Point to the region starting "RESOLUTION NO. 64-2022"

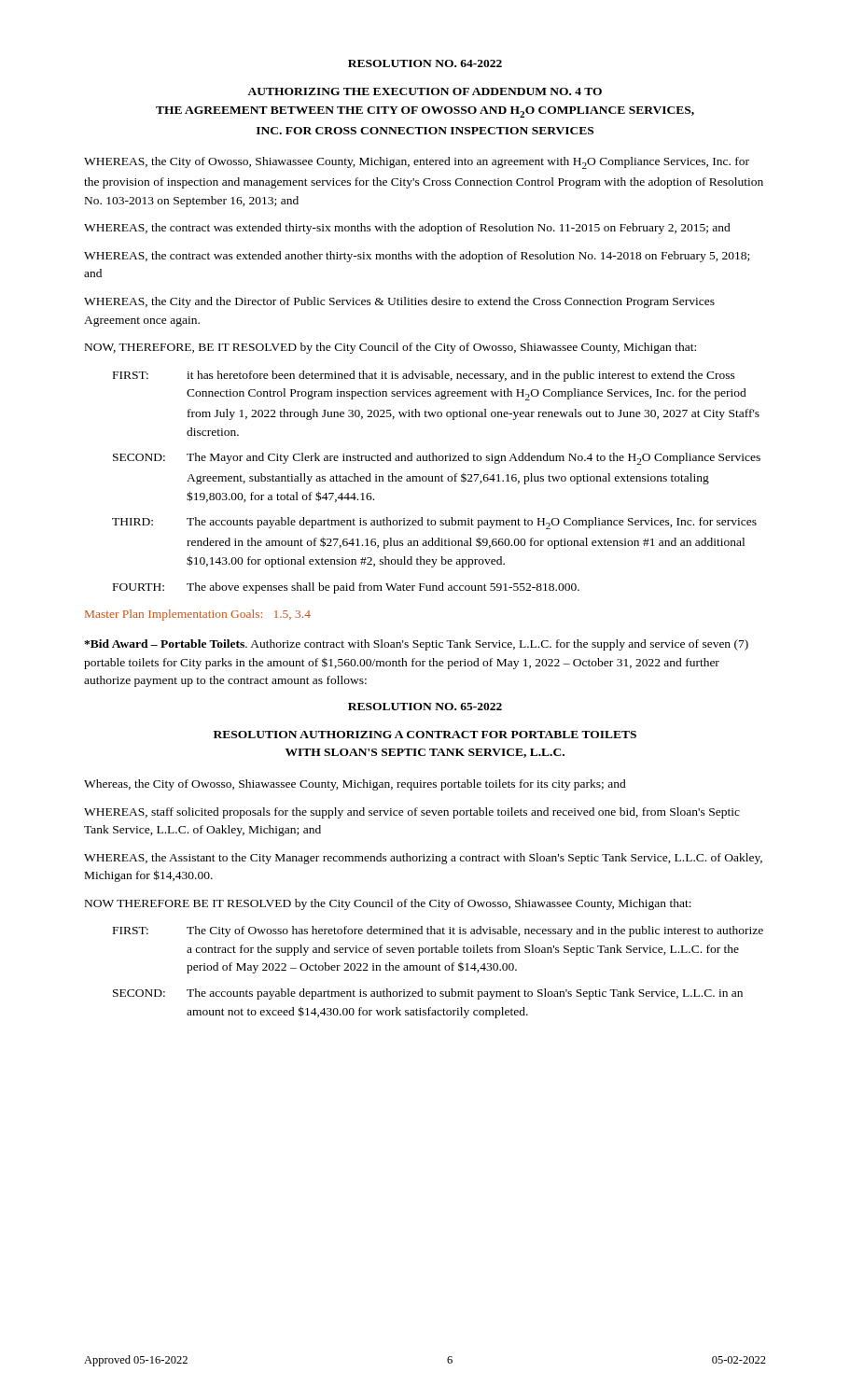425,63
